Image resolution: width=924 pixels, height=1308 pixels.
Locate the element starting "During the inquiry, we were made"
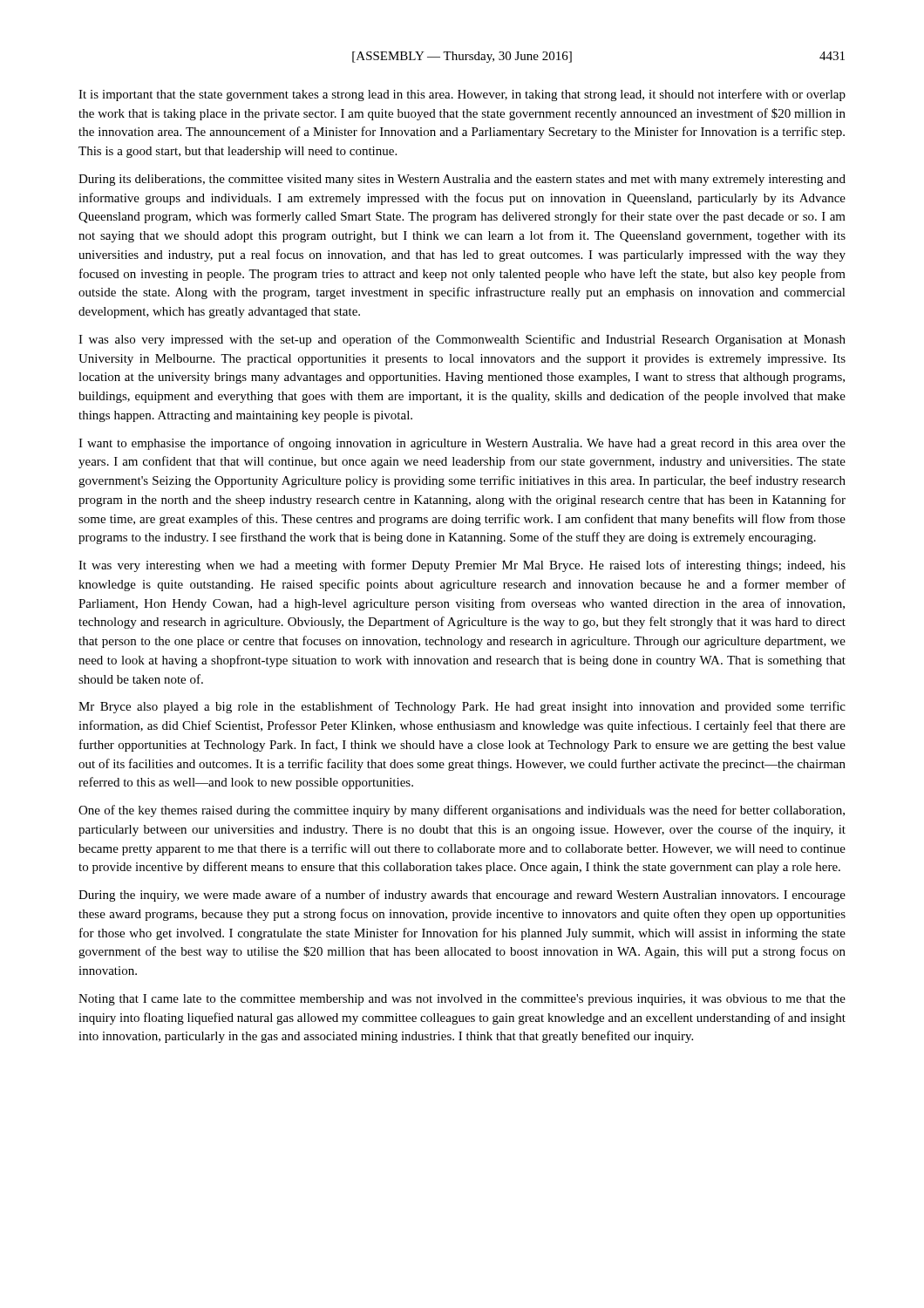coord(462,933)
